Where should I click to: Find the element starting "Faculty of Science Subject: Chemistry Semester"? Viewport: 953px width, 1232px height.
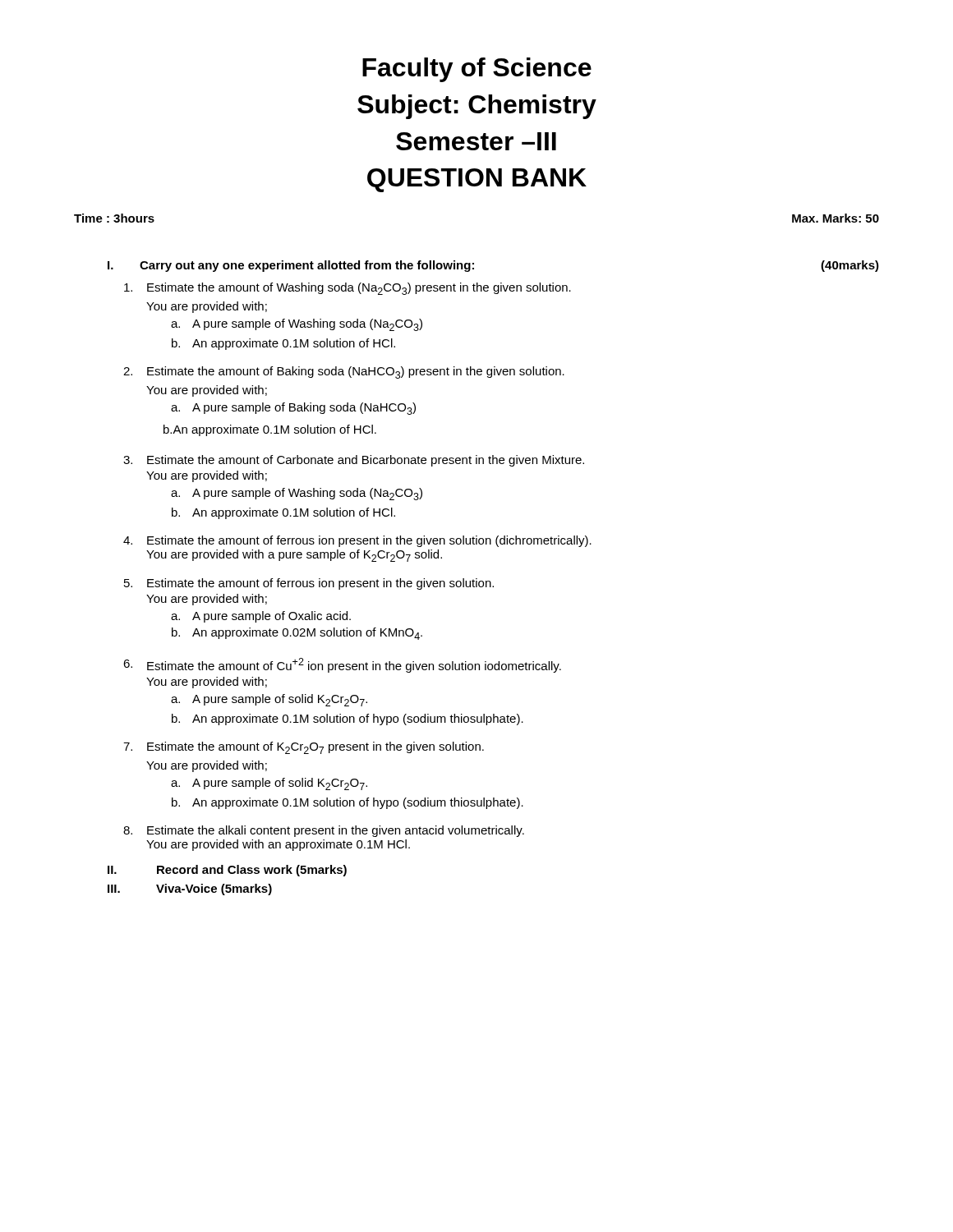click(476, 123)
